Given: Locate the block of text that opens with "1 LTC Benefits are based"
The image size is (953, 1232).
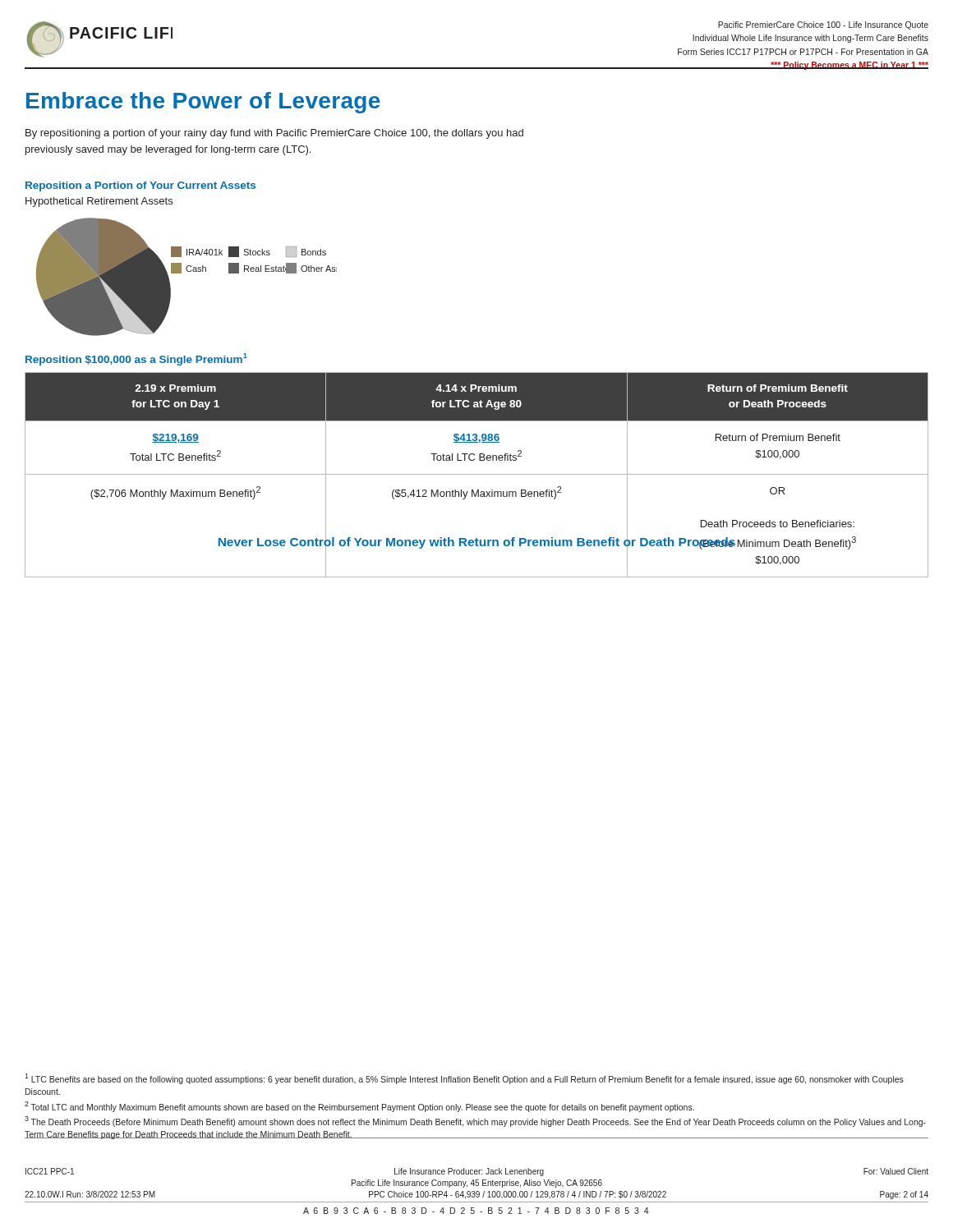Looking at the screenshot, I should pos(475,1105).
